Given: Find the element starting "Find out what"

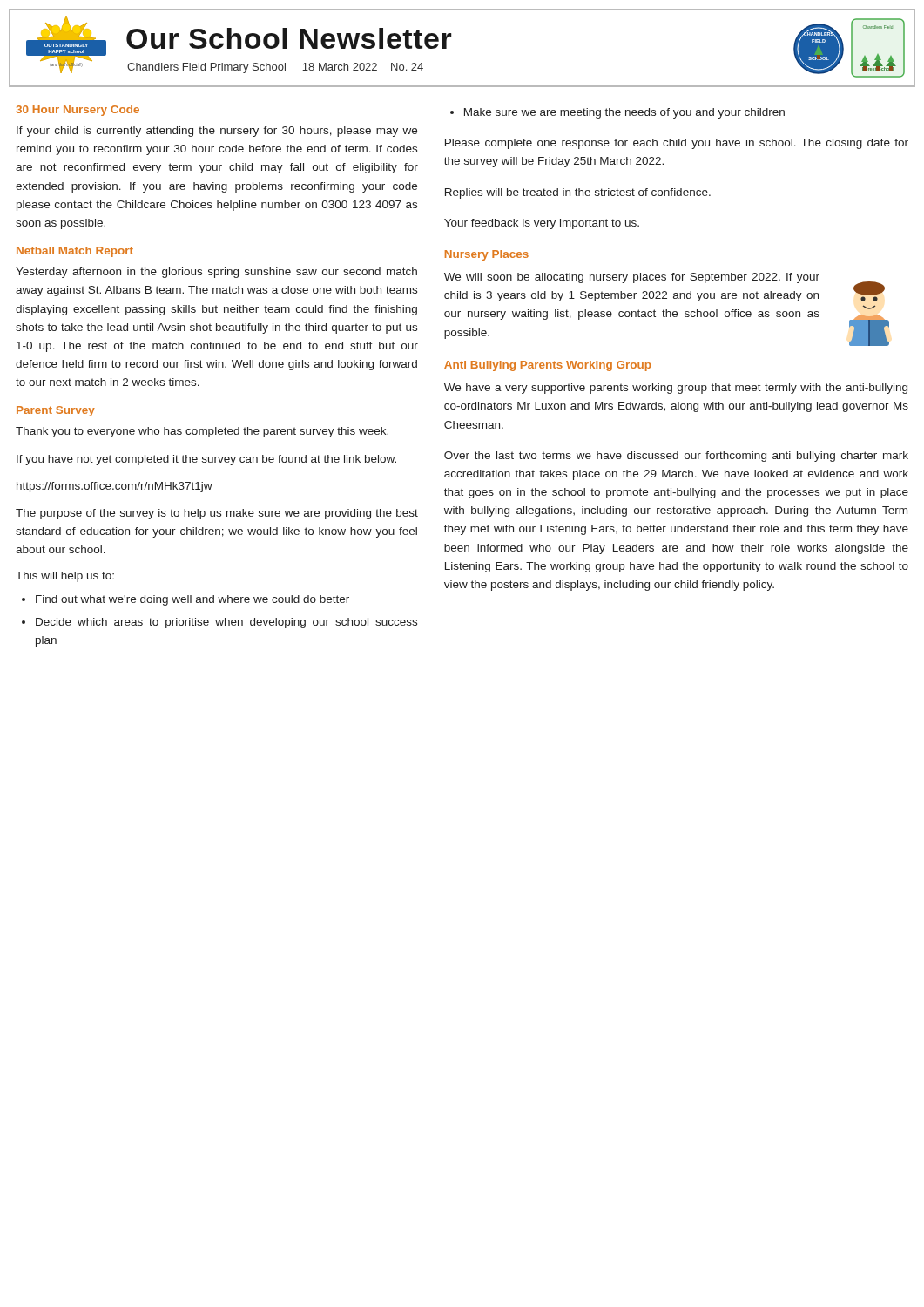Looking at the screenshot, I should click(192, 599).
